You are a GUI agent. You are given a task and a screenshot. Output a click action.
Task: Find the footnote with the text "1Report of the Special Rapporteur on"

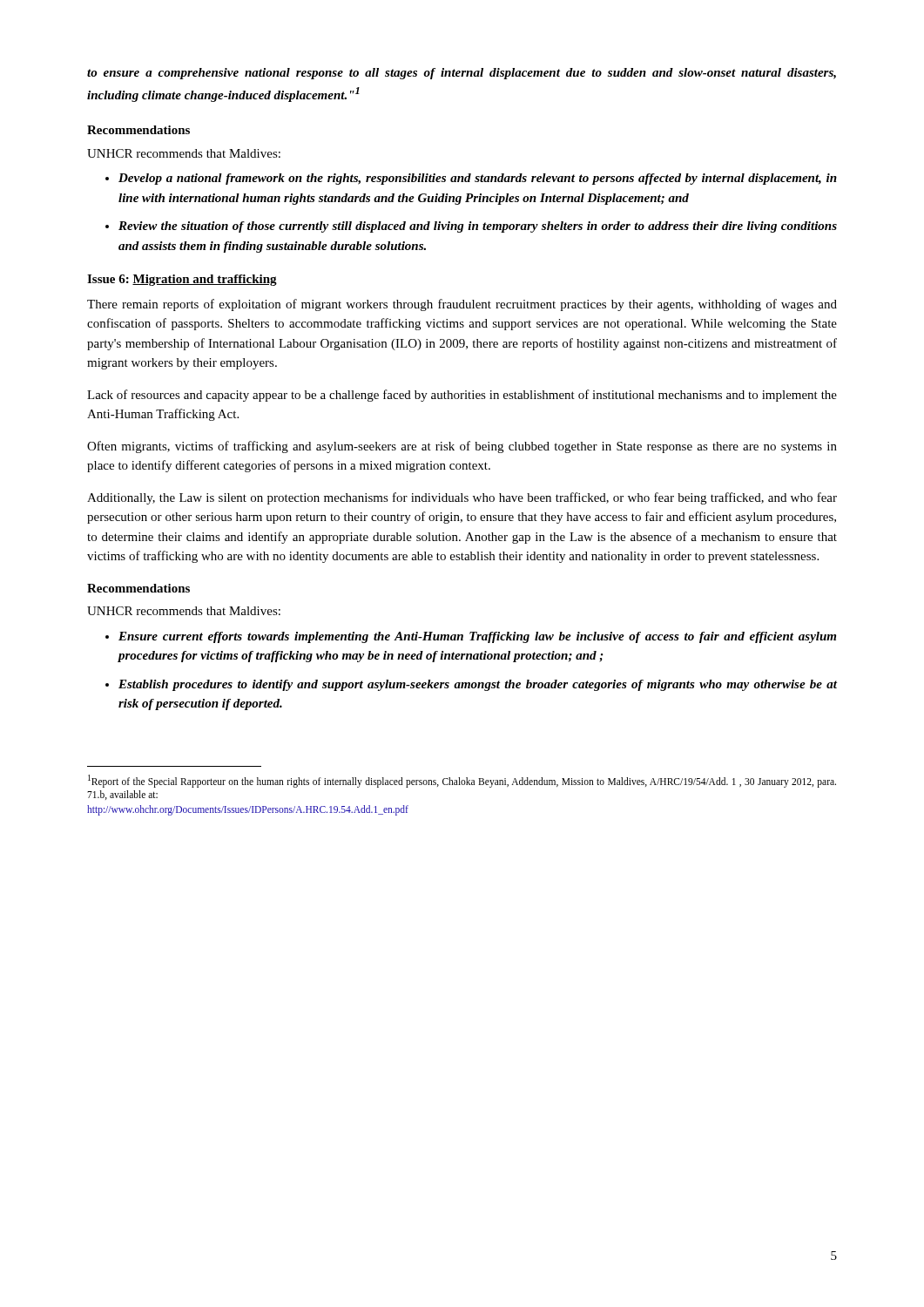(462, 794)
